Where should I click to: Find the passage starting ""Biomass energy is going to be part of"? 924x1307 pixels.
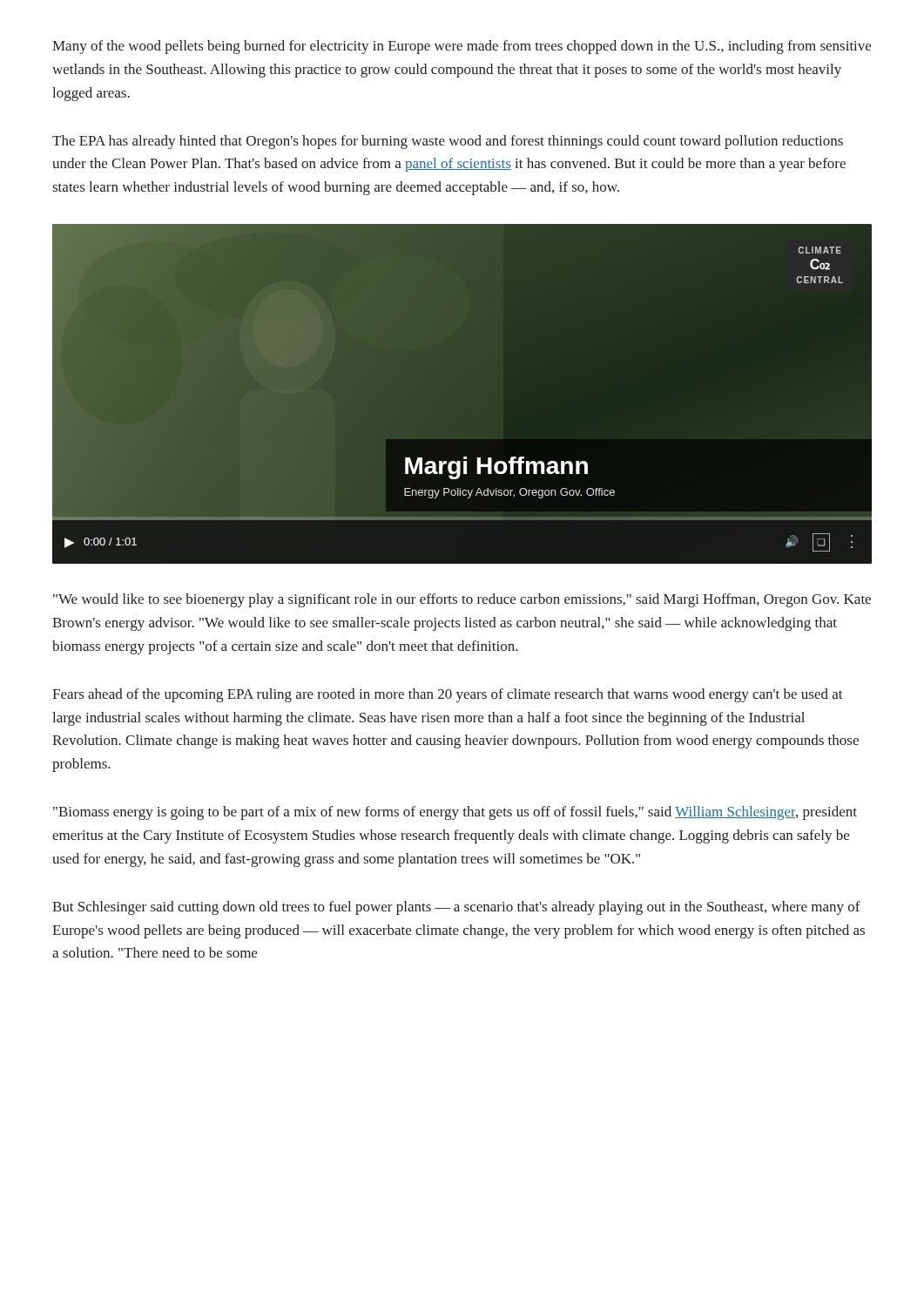pyautogui.click(x=455, y=835)
